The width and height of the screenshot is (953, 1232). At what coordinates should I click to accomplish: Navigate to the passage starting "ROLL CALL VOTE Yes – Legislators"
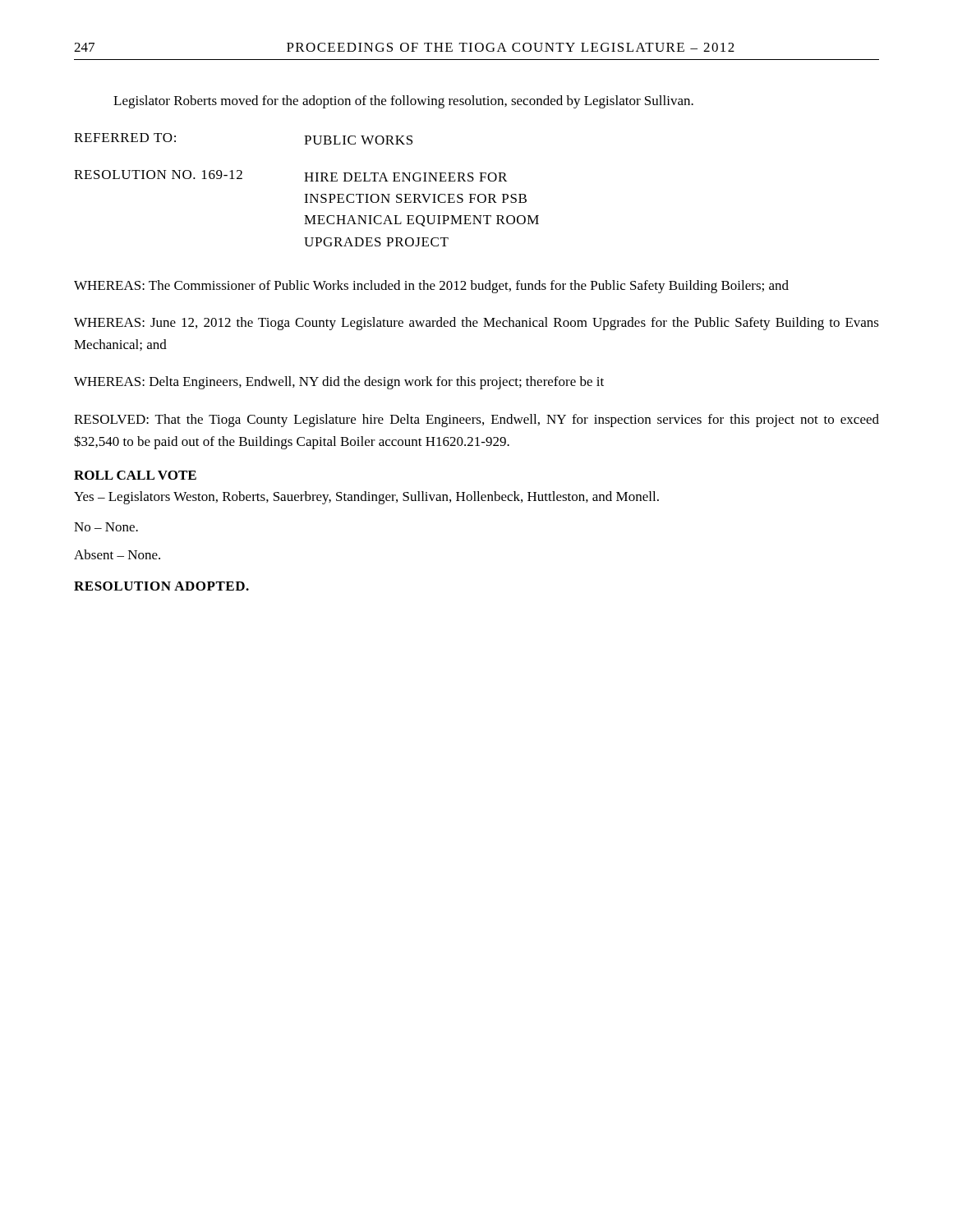[x=476, y=488]
